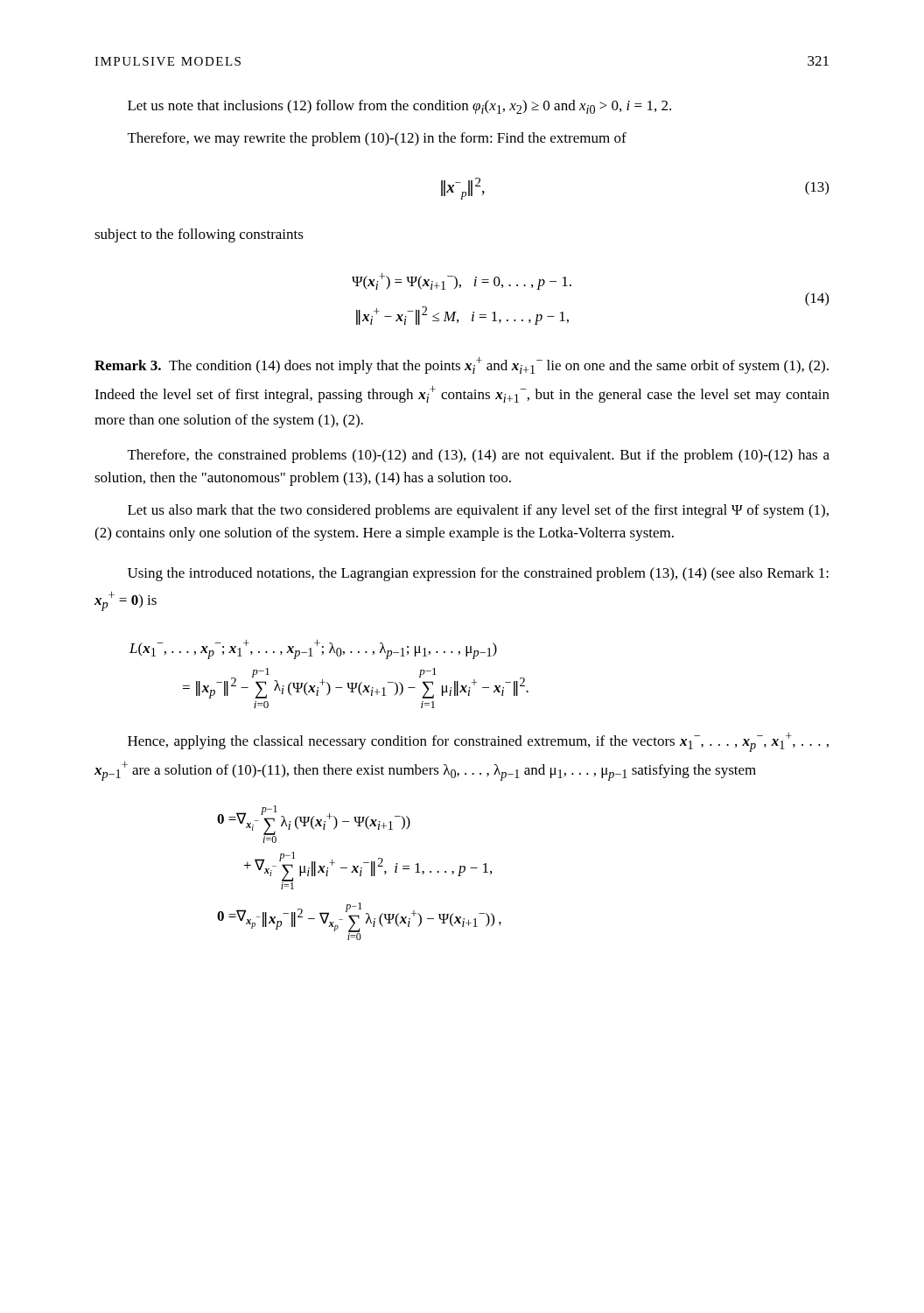The image size is (924, 1313).
Task: Locate the block starting "Therefore, we may rewrite the problem (10)-(12)"
Action: pyautogui.click(x=462, y=139)
